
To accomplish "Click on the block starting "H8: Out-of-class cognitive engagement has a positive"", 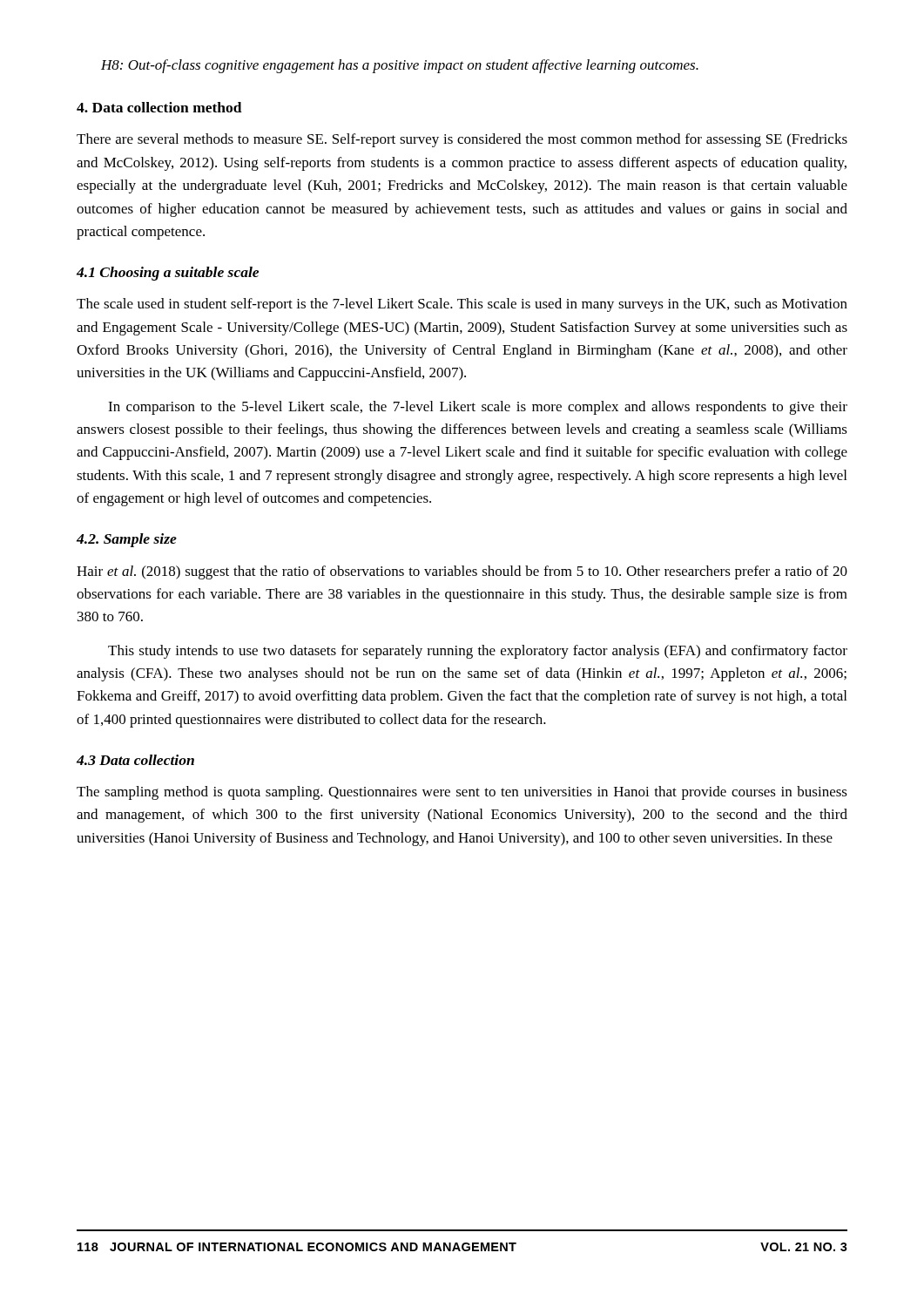I will coord(400,65).
